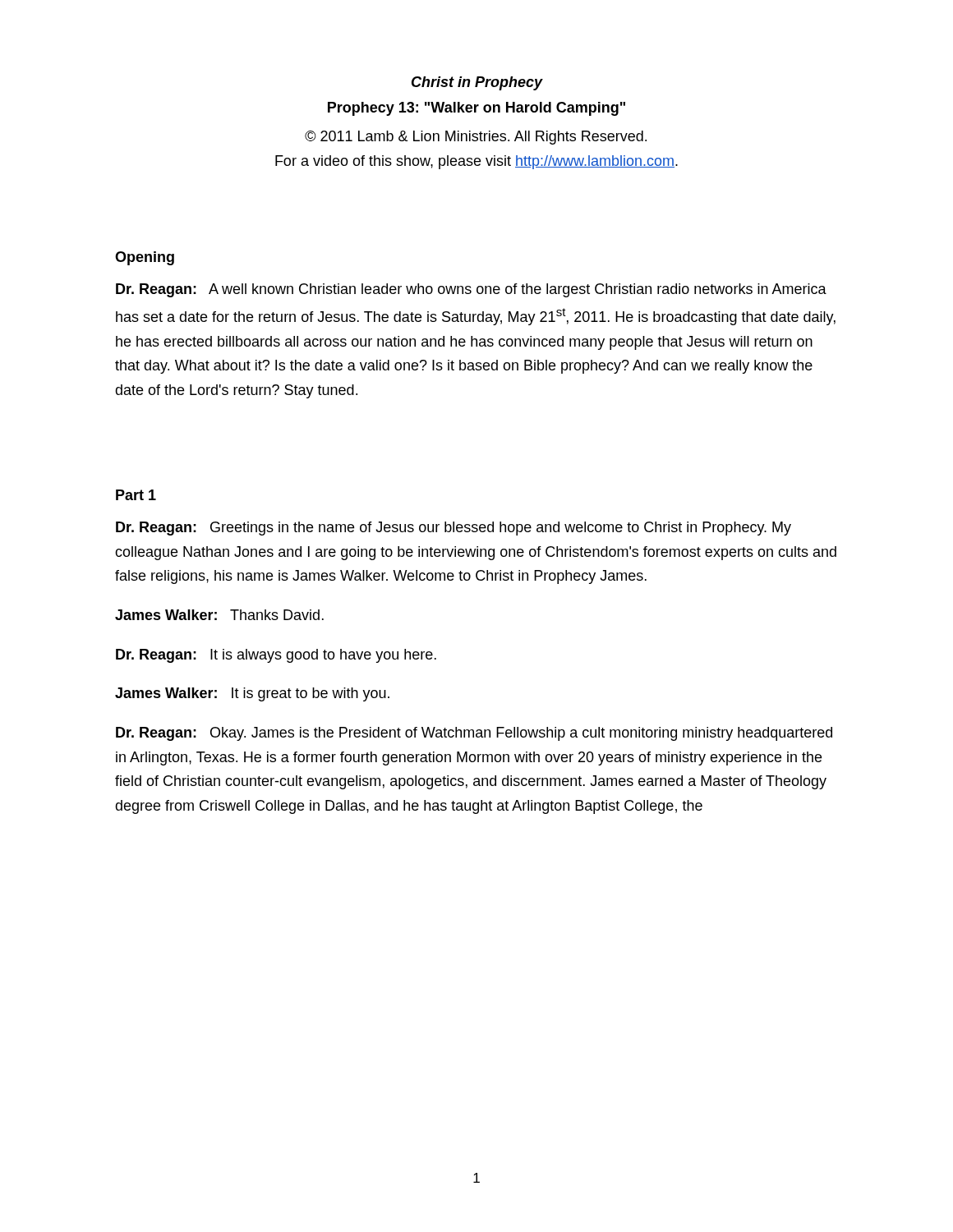953x1232 pixels.
Task: Select the text block starting "Christ in Prophecy"
Action: pyautogui.click(x=476, y=82)
